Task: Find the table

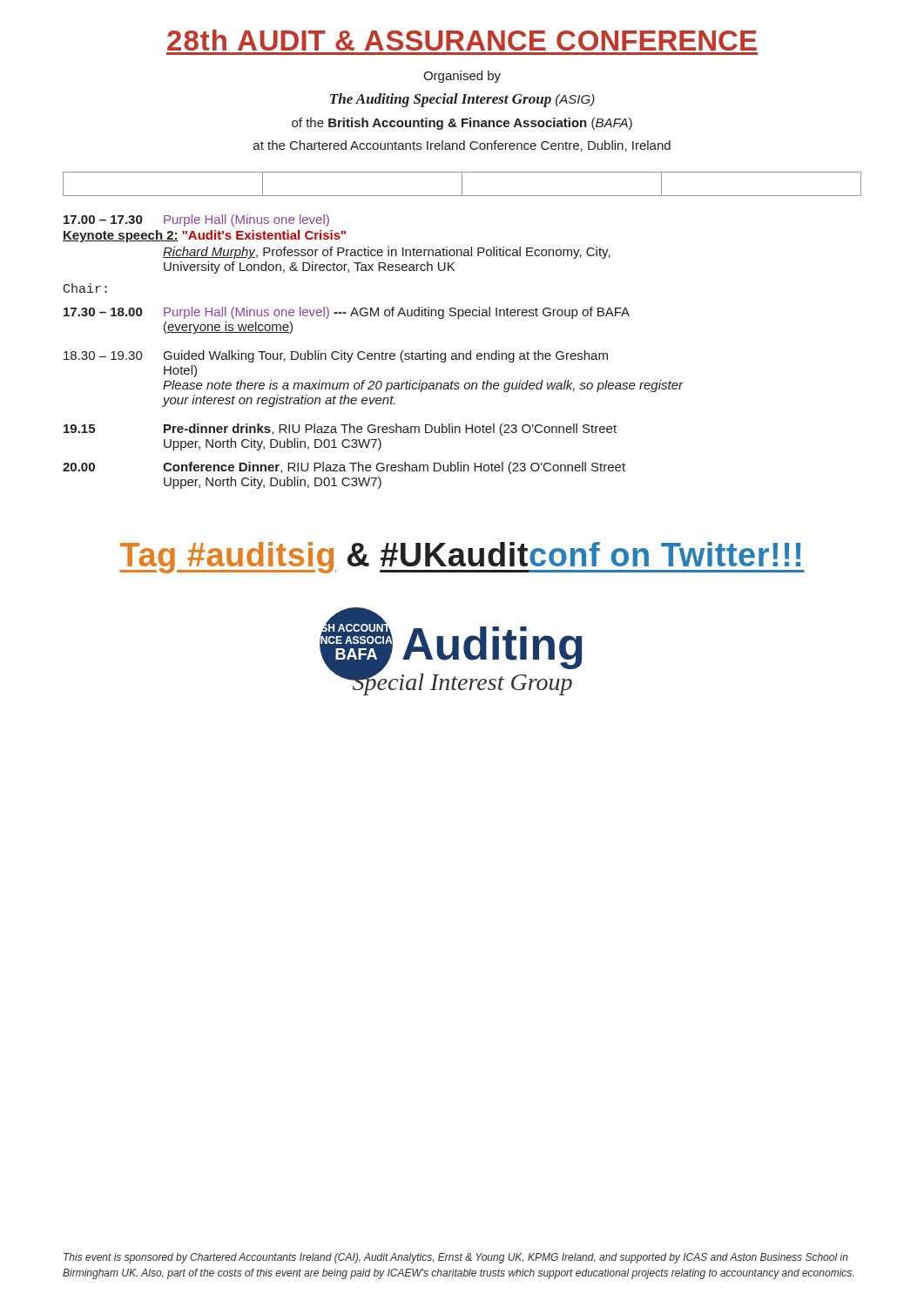Action: tap(462, 184)
